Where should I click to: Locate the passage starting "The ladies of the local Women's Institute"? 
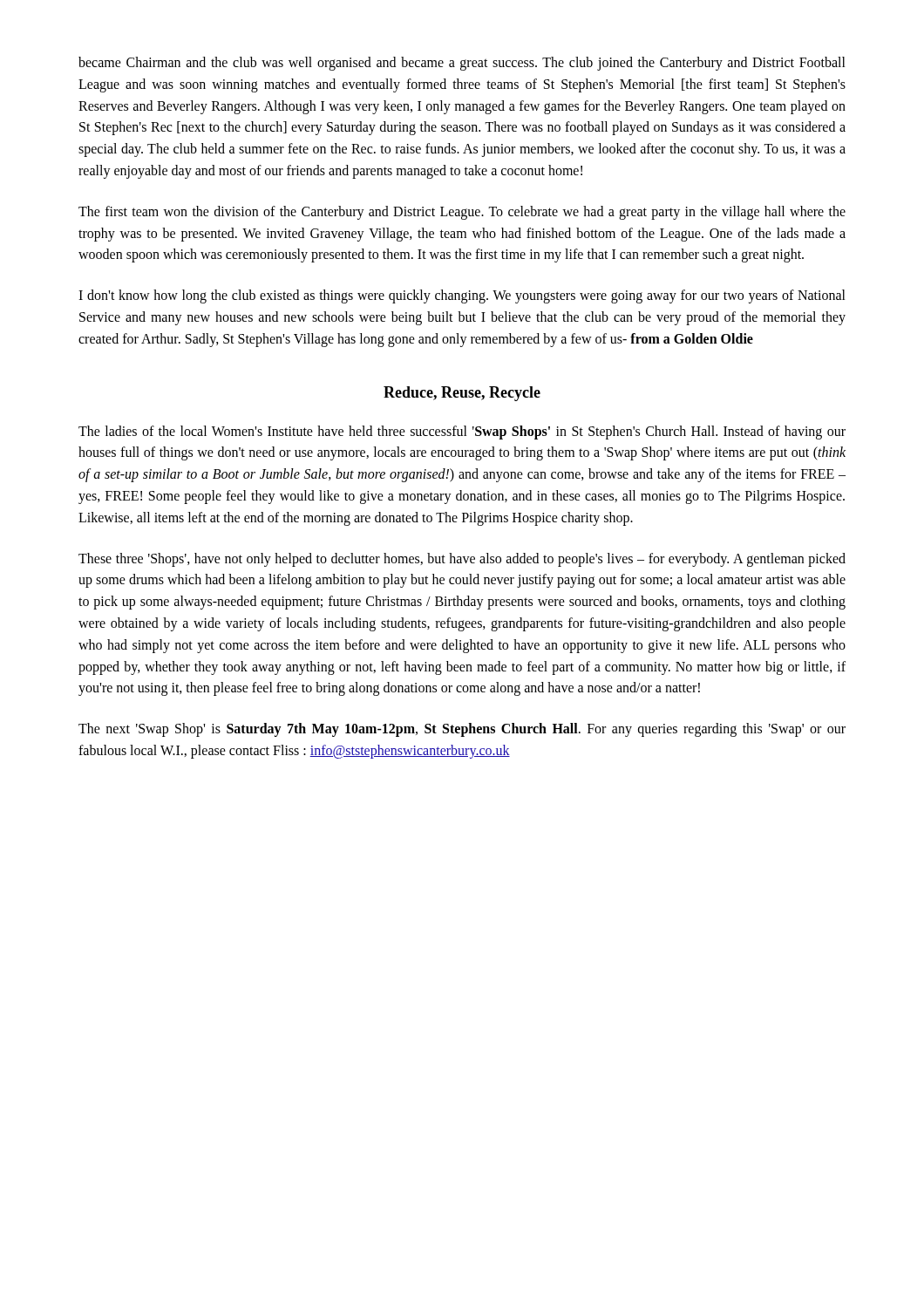point(462,474)
